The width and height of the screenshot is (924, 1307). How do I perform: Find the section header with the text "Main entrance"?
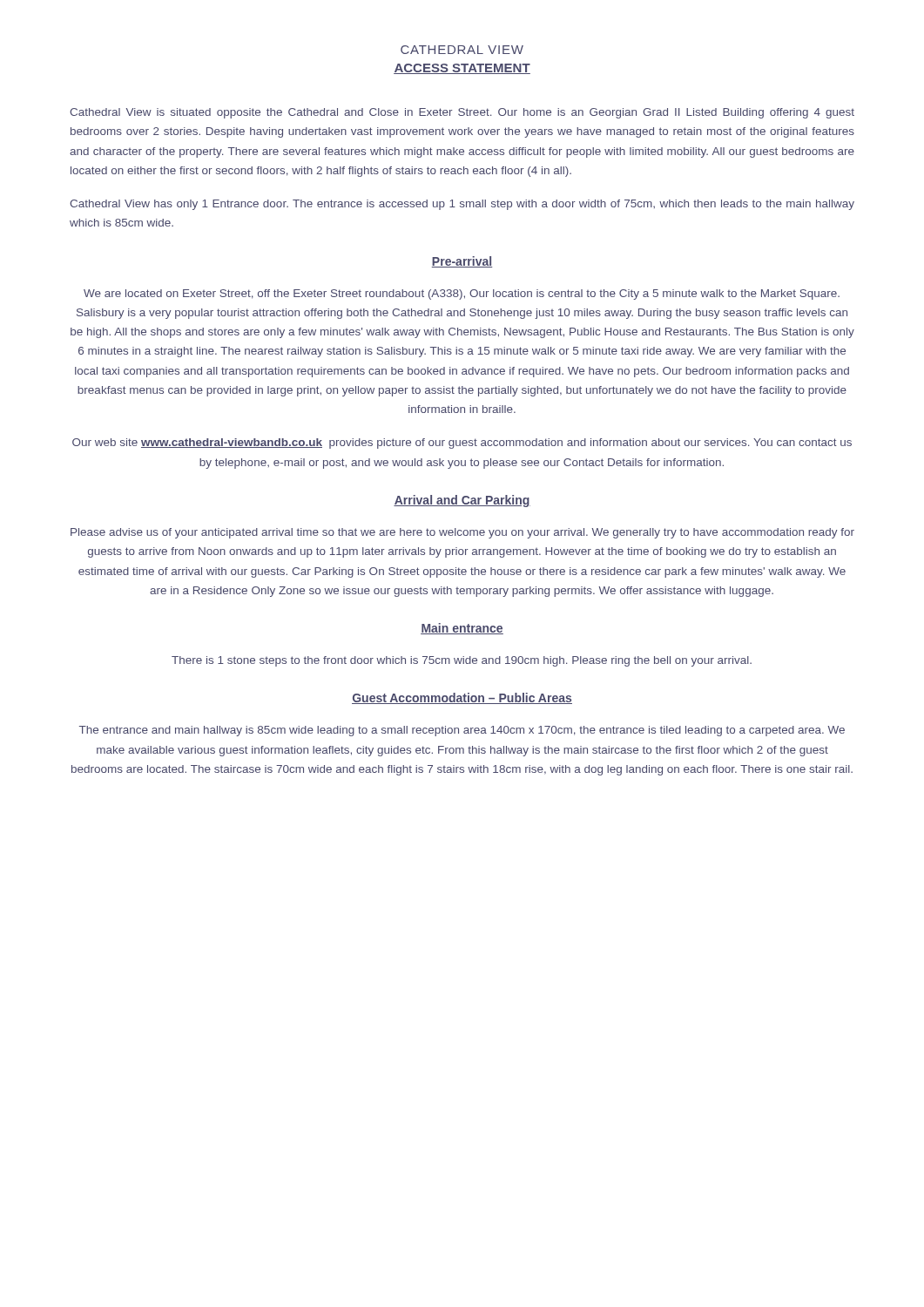[x=462, y=628]
